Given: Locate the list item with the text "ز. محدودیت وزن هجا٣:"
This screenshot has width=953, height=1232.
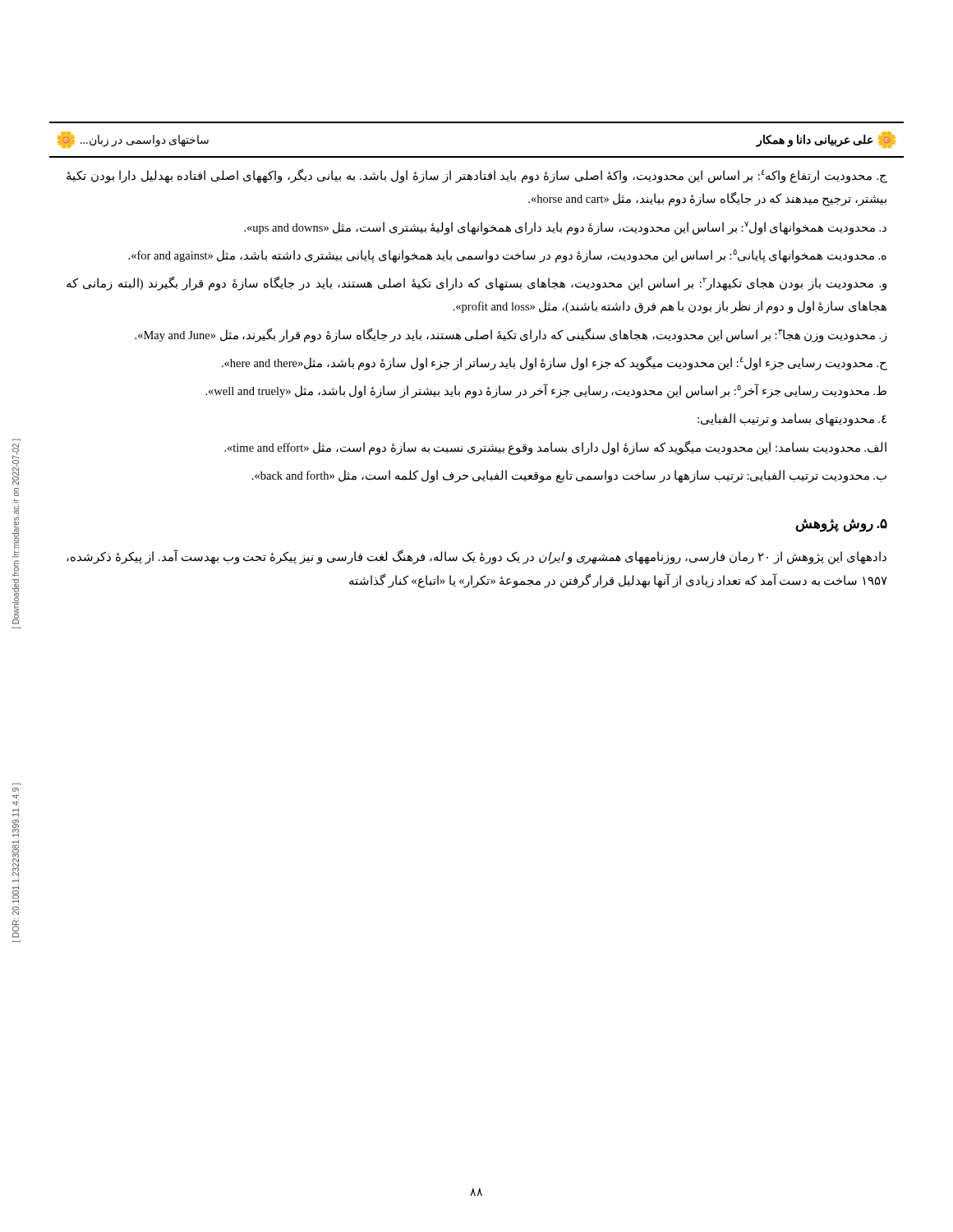Looking at the screenshot, I should click(511, 334).
